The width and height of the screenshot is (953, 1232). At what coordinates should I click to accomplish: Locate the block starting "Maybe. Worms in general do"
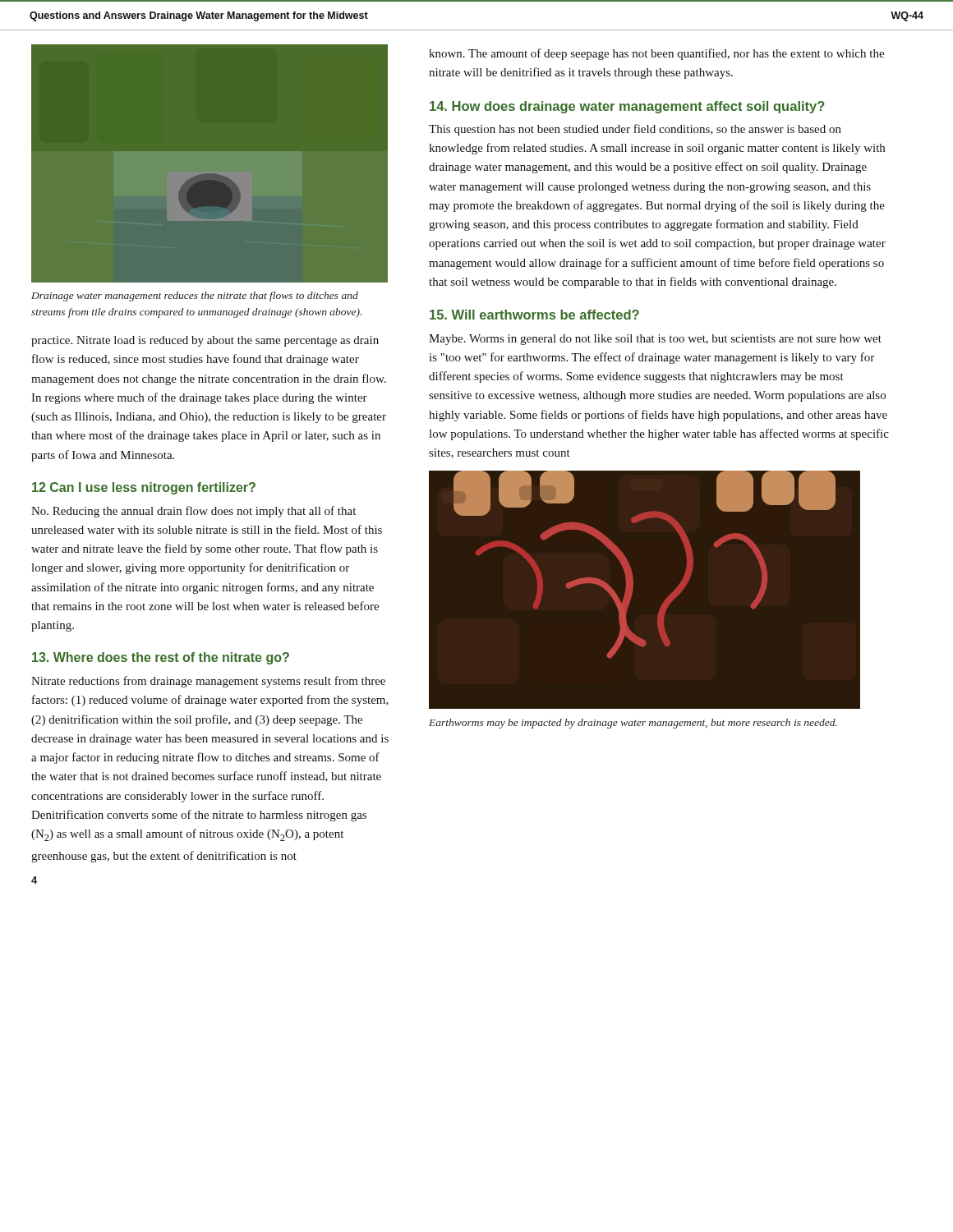[659, 395]
